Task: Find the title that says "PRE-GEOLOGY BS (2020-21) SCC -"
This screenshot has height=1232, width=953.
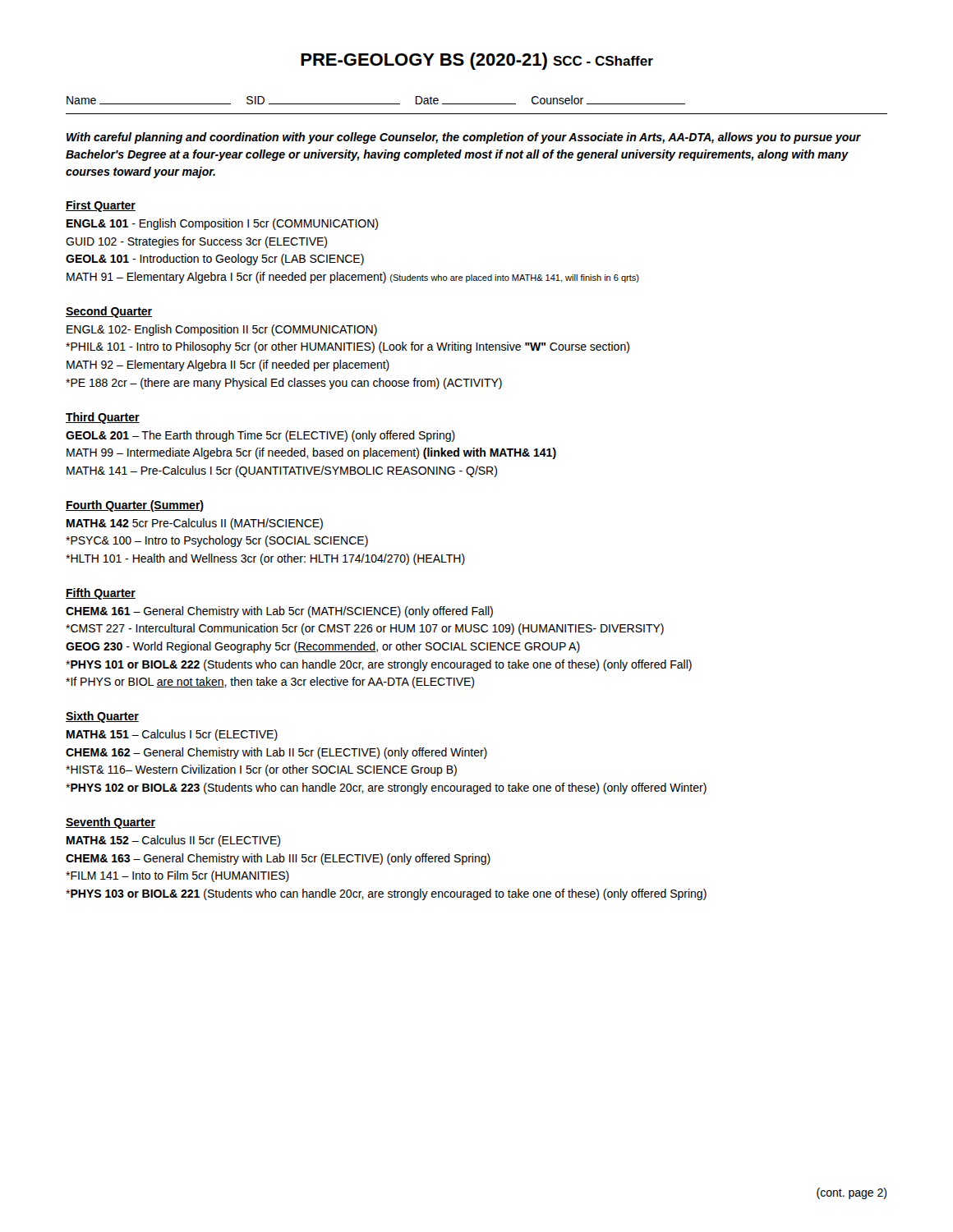Action: coord(476,60)
